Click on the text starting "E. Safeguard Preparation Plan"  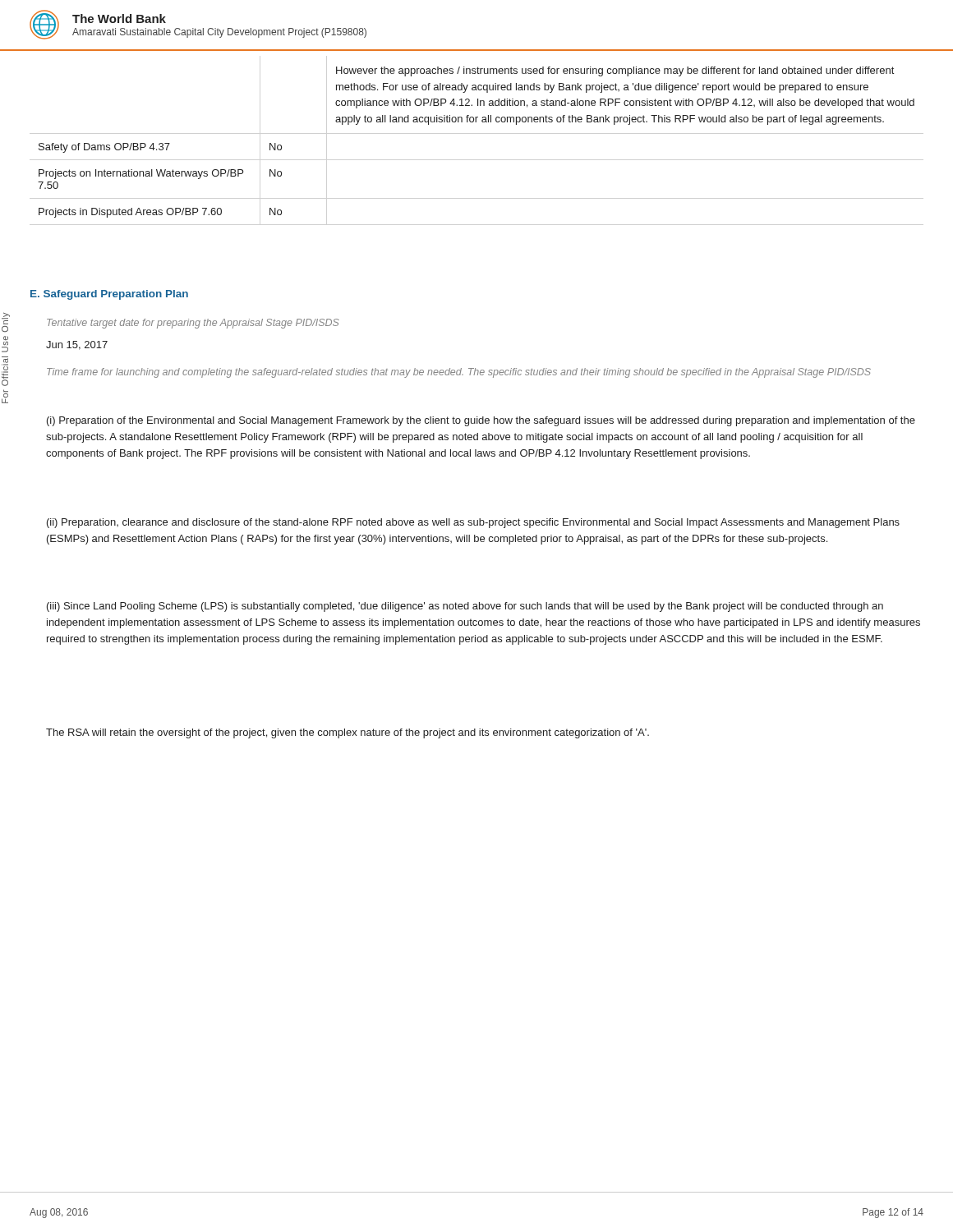click(109, 294)
